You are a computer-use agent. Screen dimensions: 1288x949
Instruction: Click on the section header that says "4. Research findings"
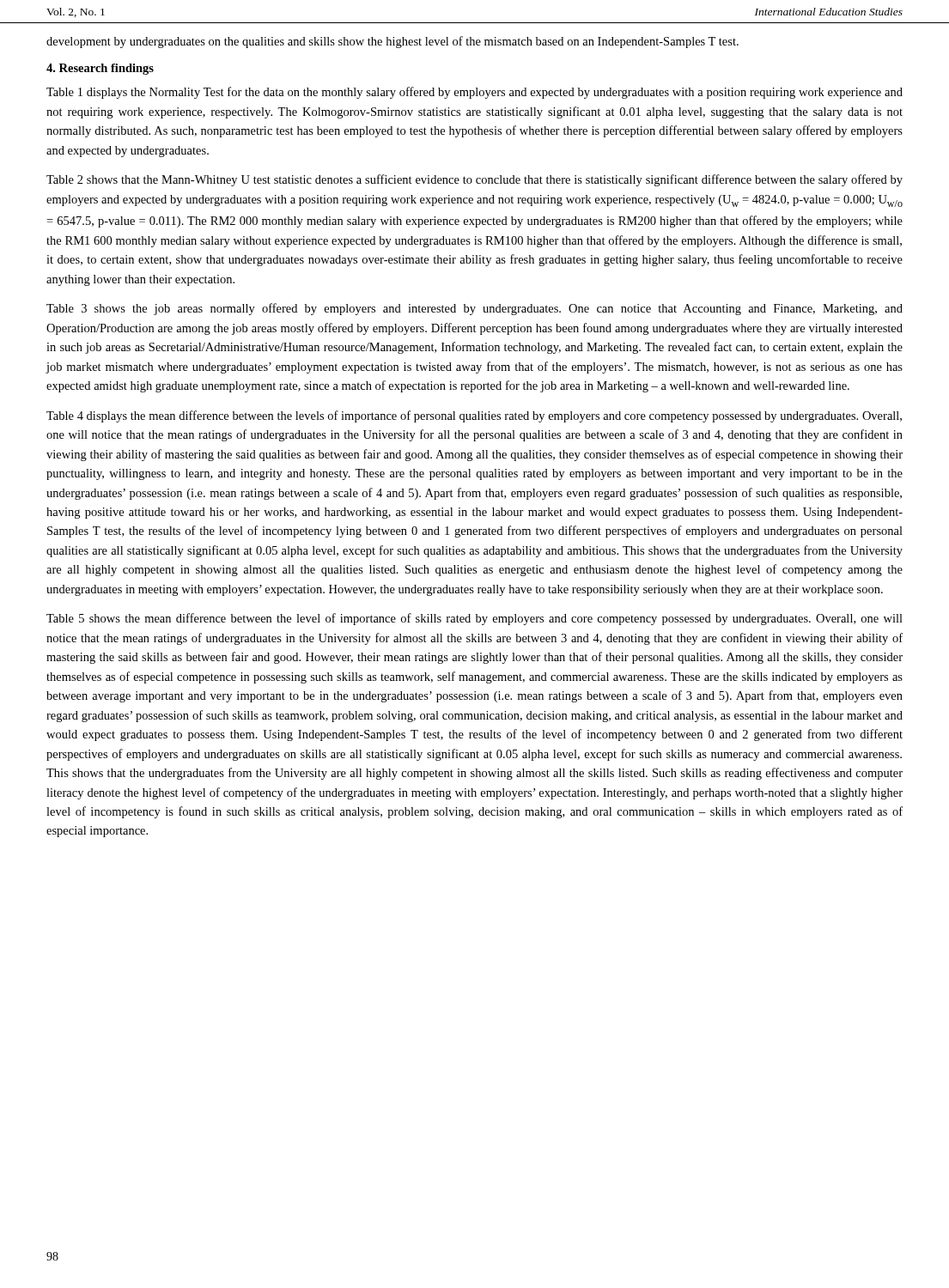100,68
